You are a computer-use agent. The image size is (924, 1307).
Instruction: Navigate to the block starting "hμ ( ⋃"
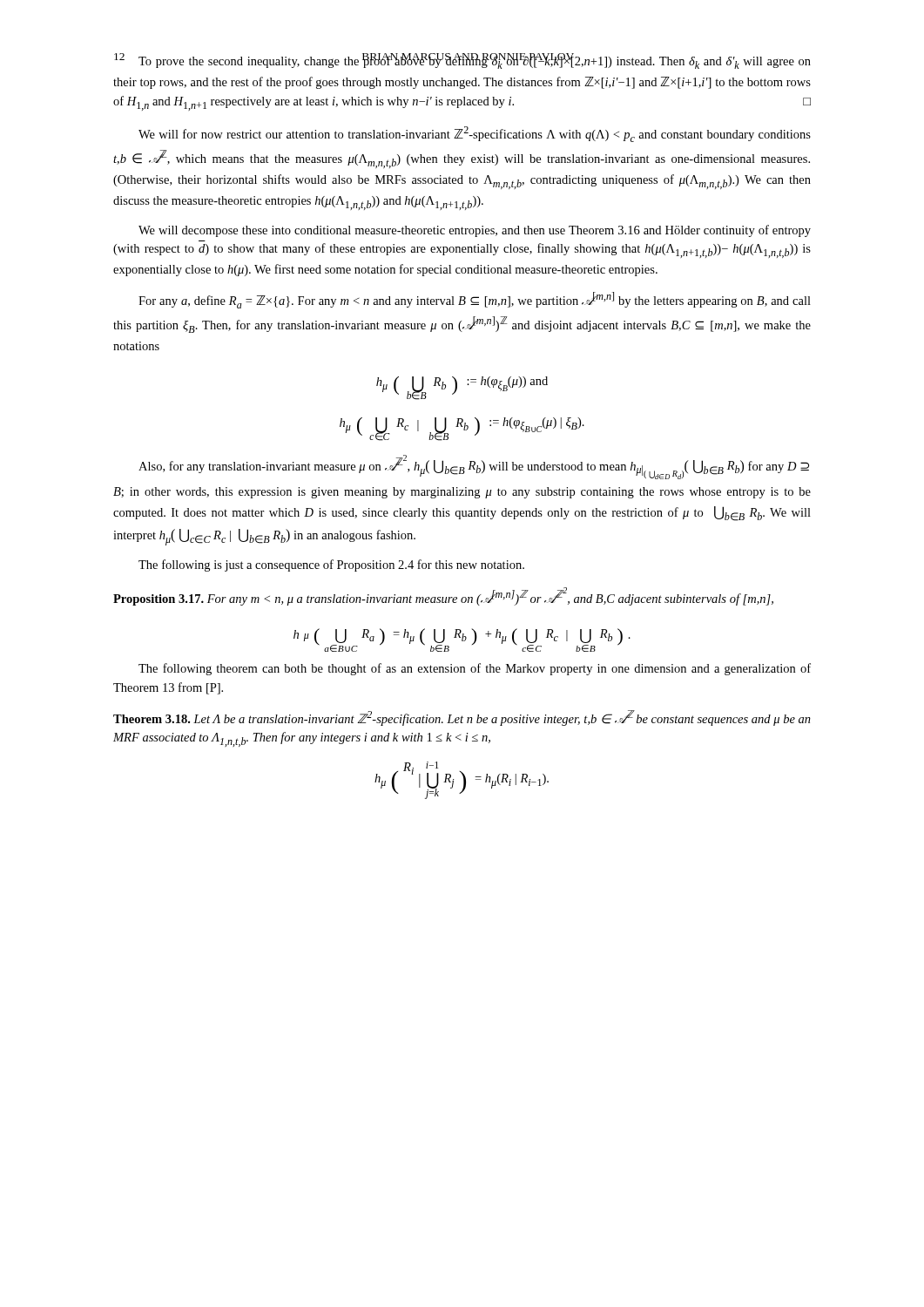click(x=462, y=404)
